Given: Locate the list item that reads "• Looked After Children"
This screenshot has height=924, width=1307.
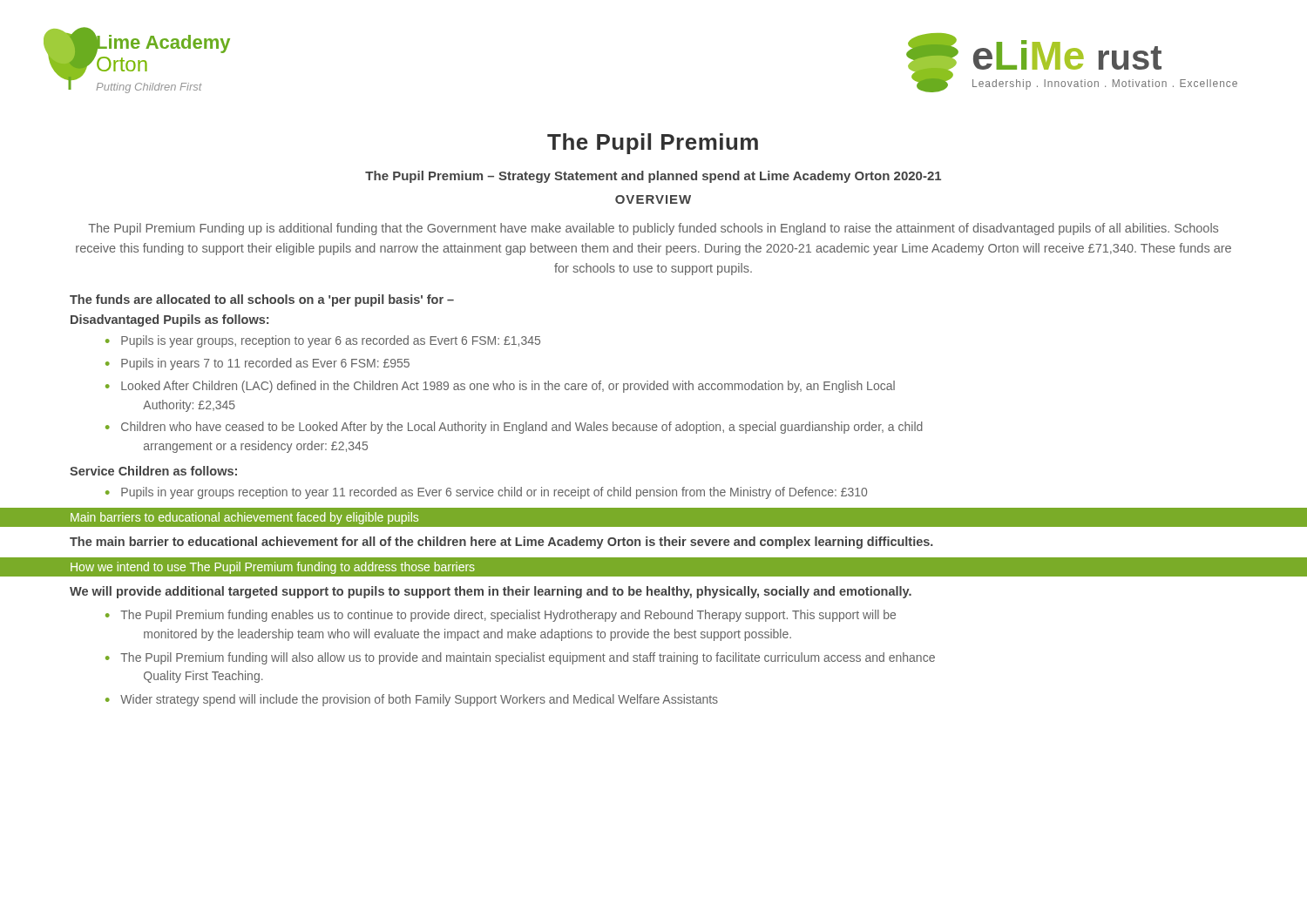Looking at the screenshot, I should 500,396.
